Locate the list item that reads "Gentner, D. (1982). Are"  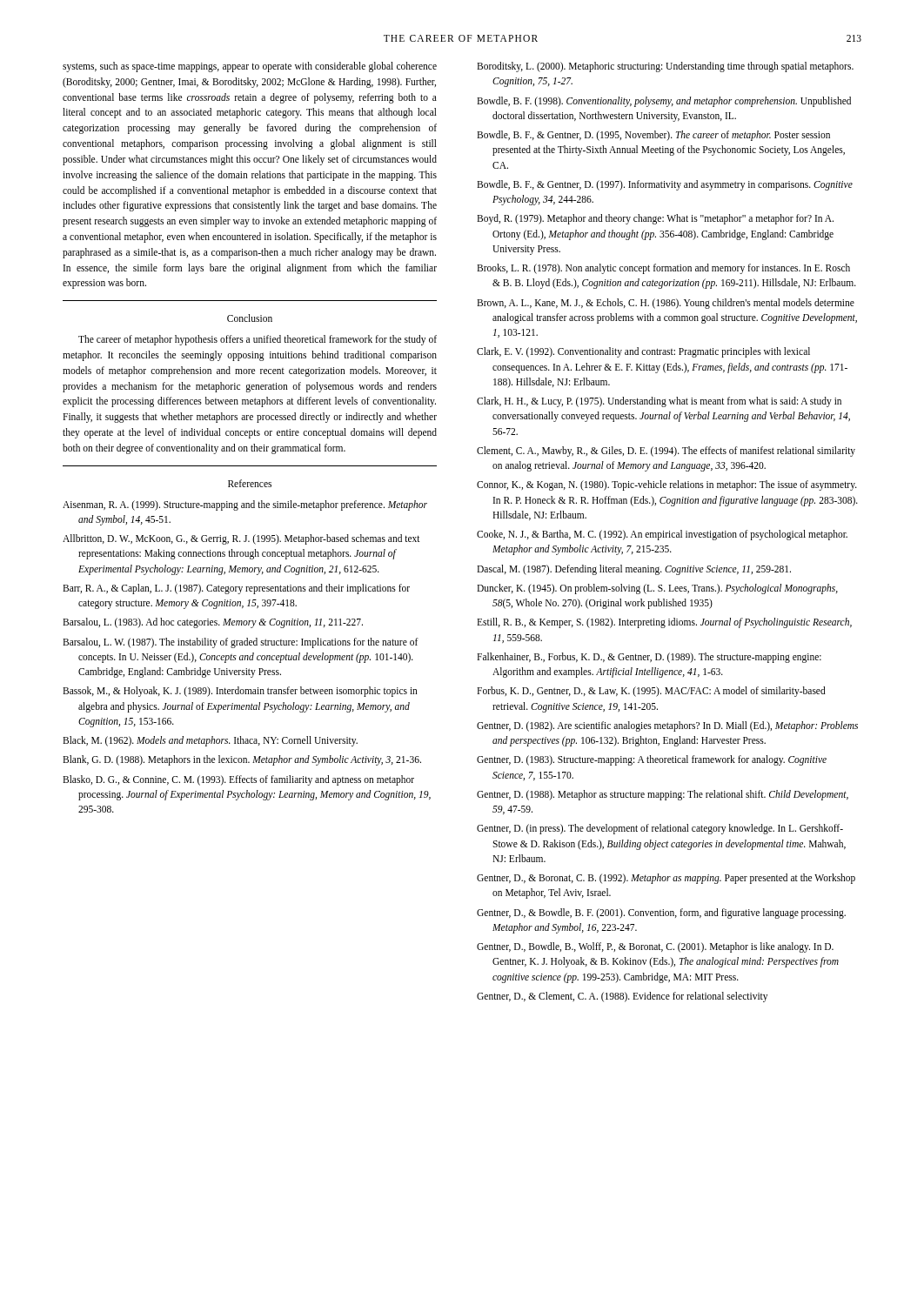tap(668, 733)
